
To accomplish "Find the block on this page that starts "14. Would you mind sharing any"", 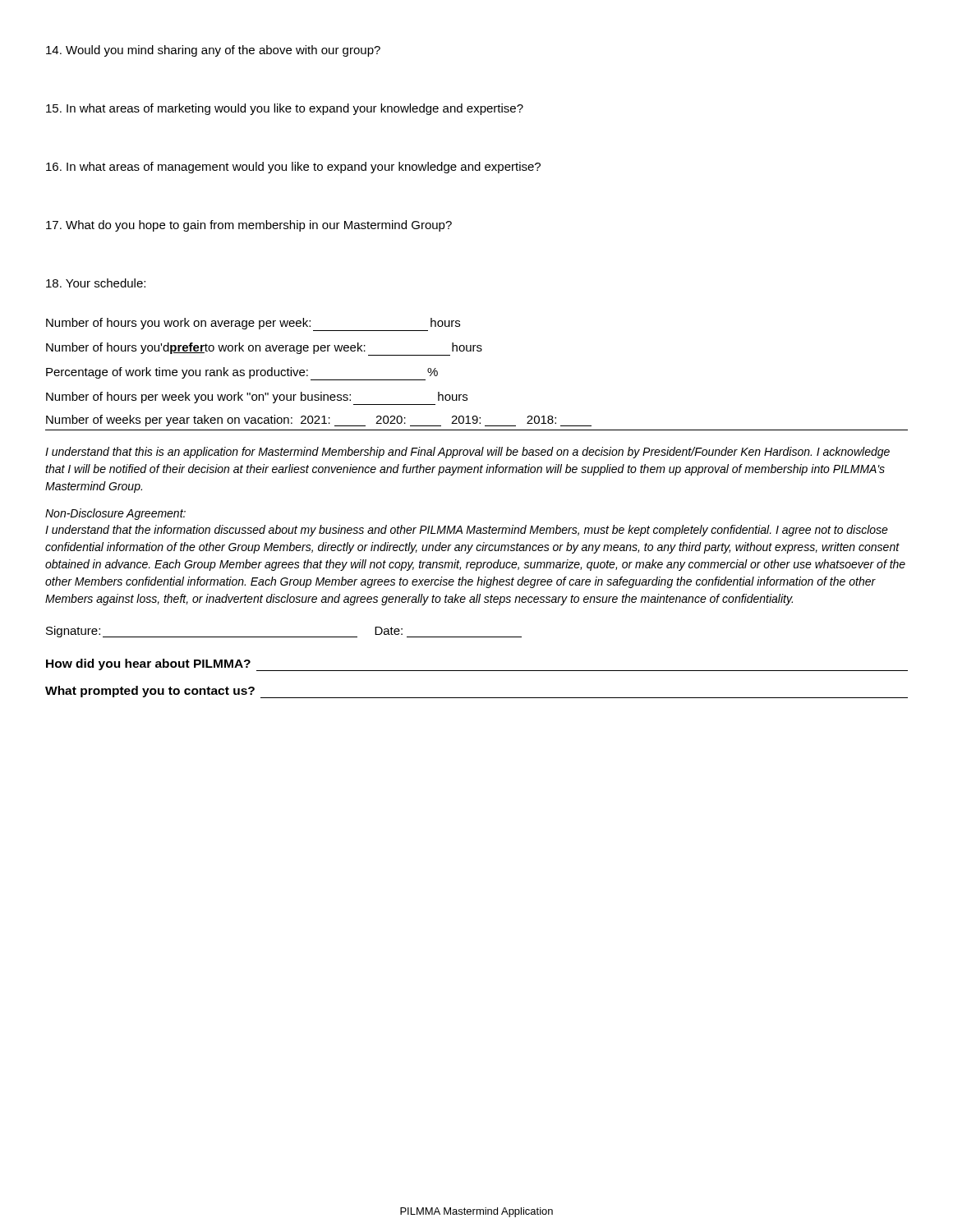I will click(x=213, y=50).
